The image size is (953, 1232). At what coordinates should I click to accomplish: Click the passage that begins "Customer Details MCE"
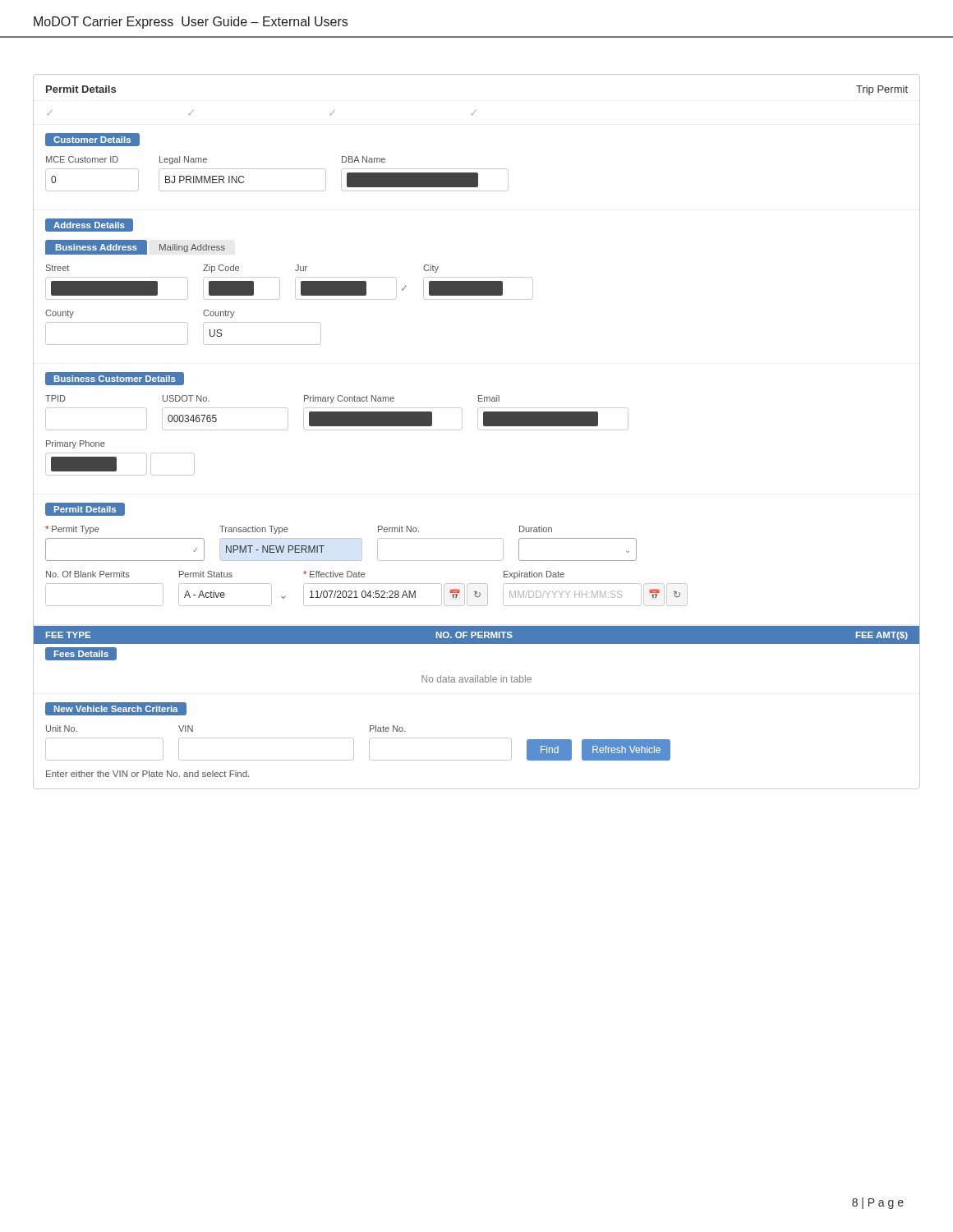click(476, 162)
